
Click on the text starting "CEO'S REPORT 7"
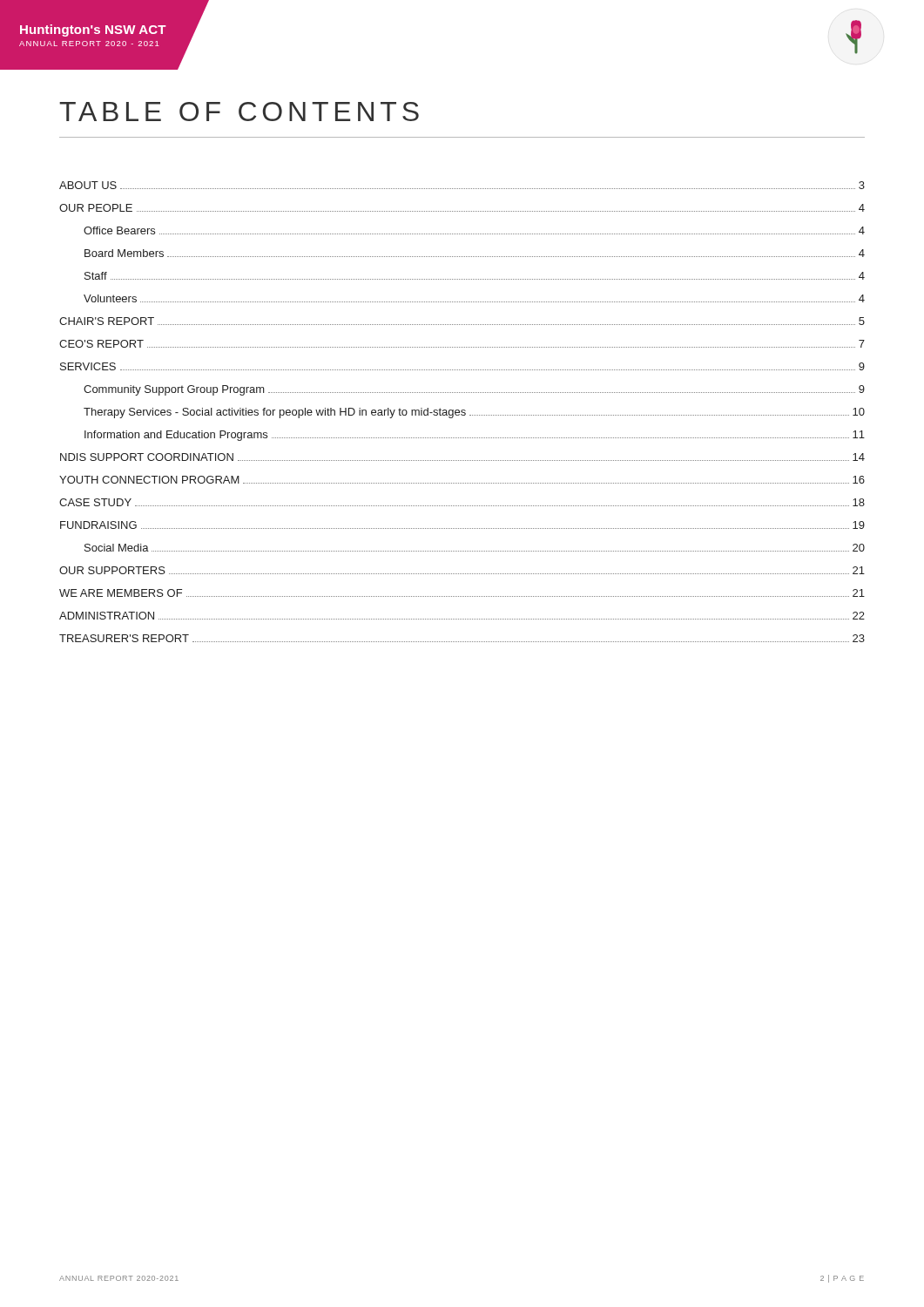coord(462,344)
